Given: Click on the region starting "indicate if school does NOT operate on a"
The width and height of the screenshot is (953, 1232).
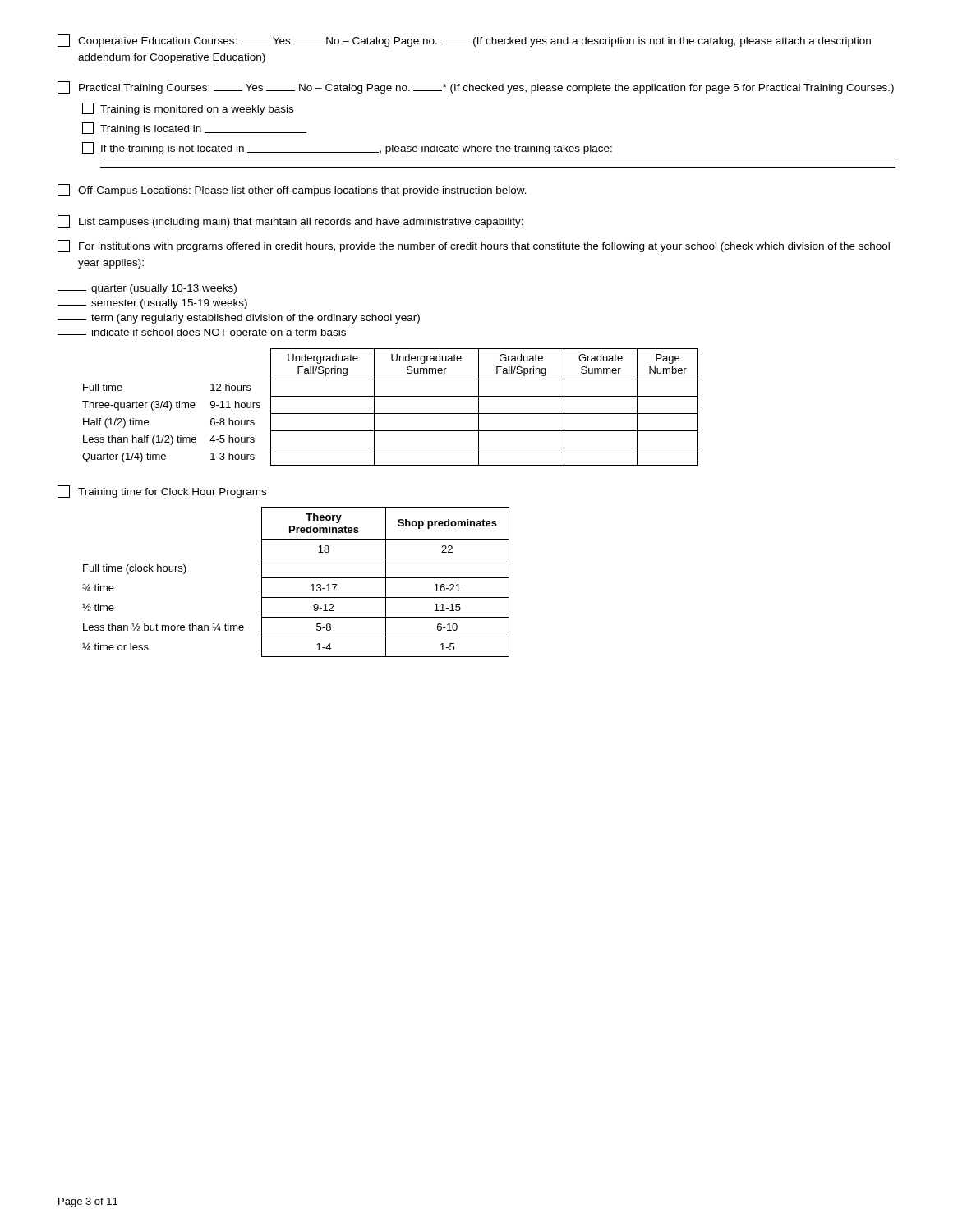Looking at the screenshot, I should coord(202,332).
